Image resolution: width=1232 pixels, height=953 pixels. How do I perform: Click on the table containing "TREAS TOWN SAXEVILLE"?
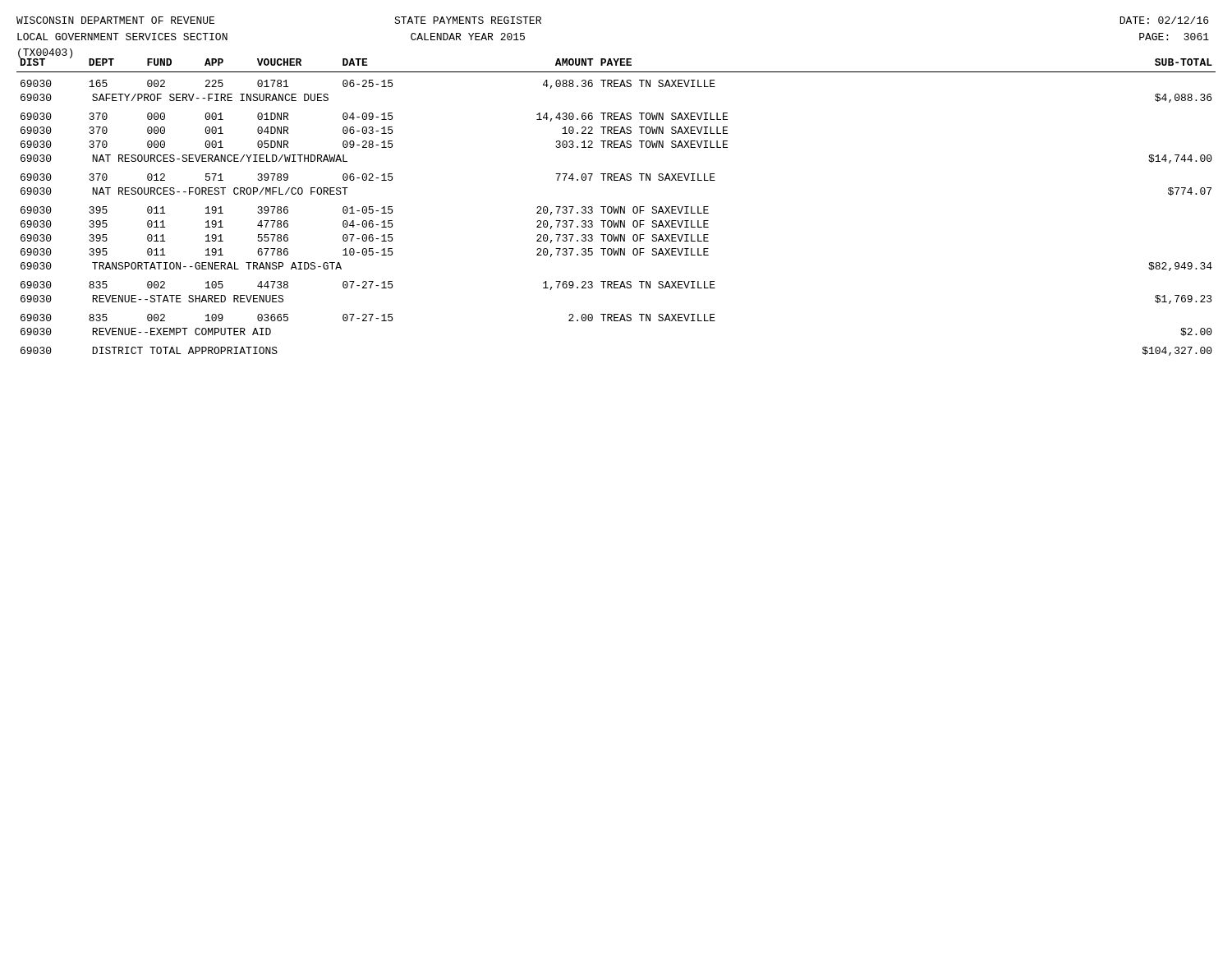tap(616, 207)
